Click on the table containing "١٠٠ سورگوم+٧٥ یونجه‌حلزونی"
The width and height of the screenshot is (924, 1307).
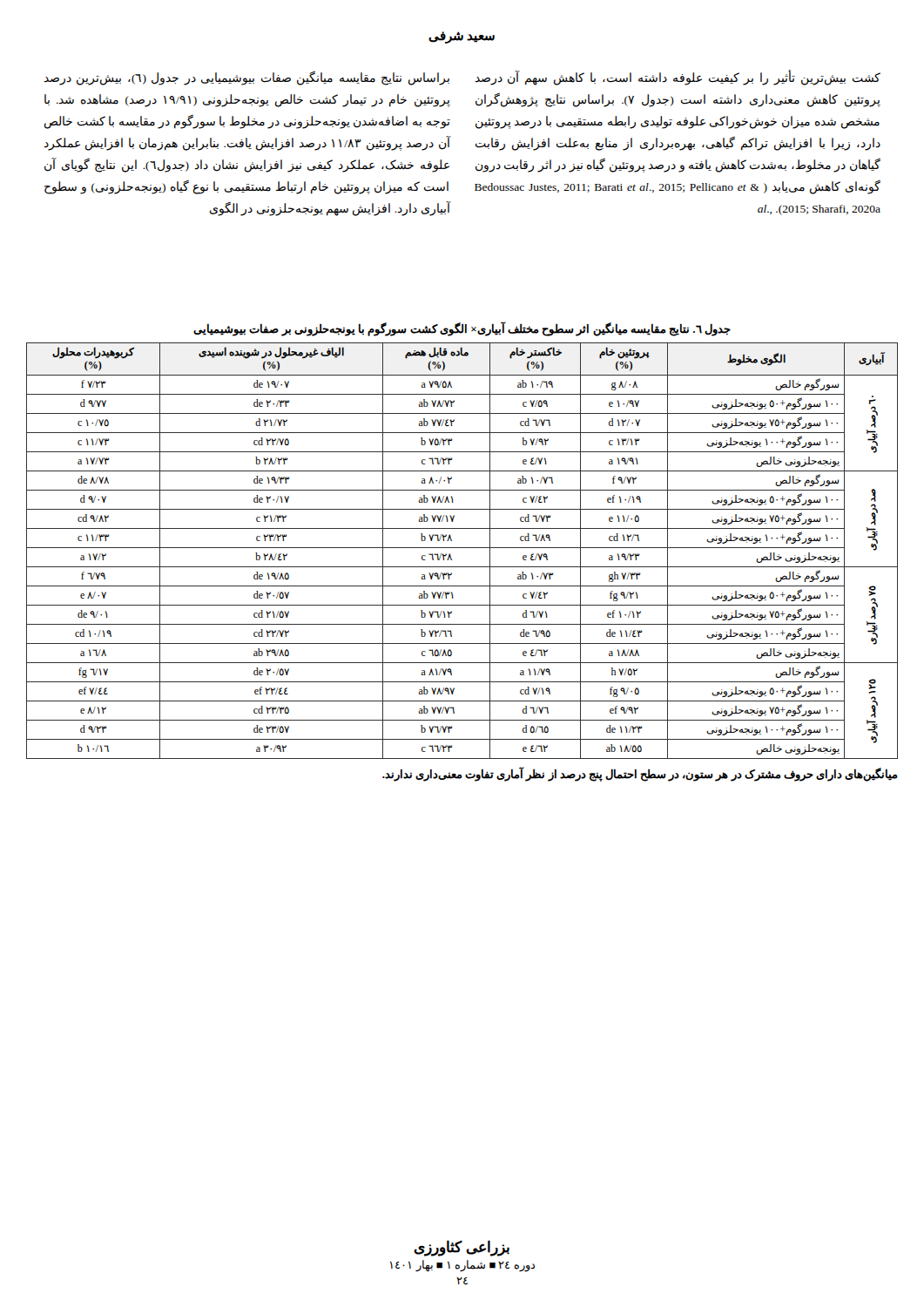(462, 551)
